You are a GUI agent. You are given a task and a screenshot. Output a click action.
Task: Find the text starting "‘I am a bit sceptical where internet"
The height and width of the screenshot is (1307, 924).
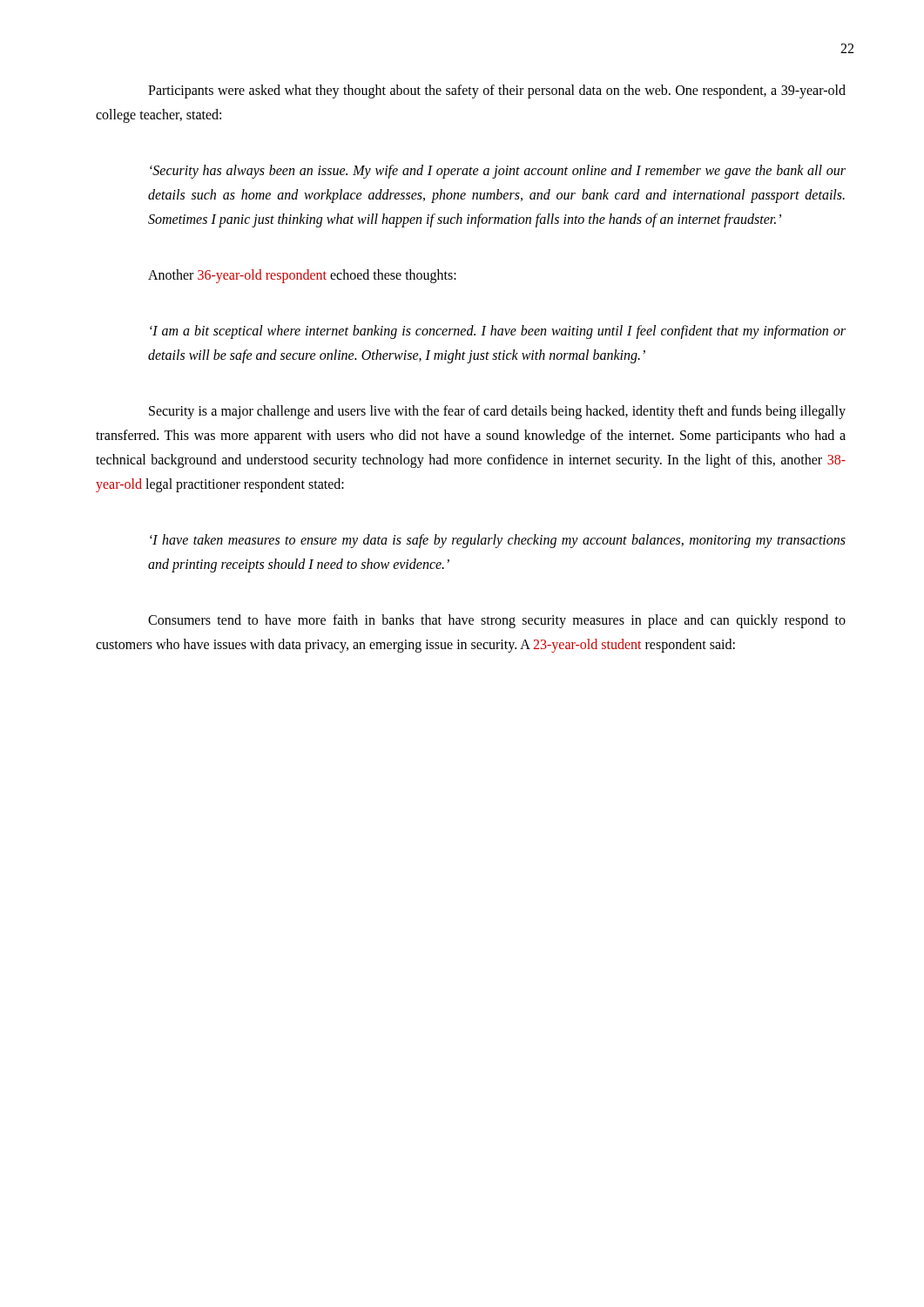tap(497, 343)
